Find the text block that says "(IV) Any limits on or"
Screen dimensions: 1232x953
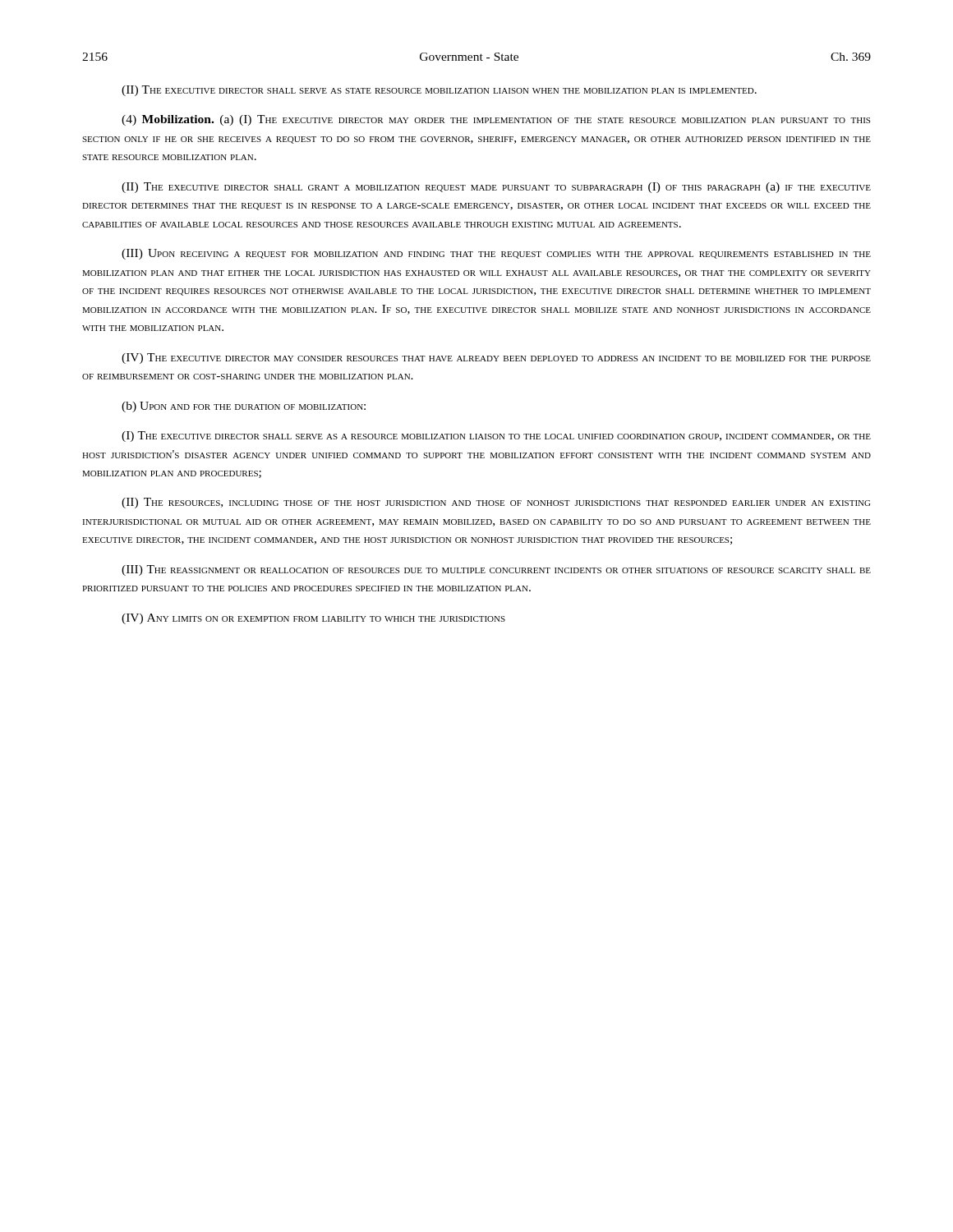(476, 618)
